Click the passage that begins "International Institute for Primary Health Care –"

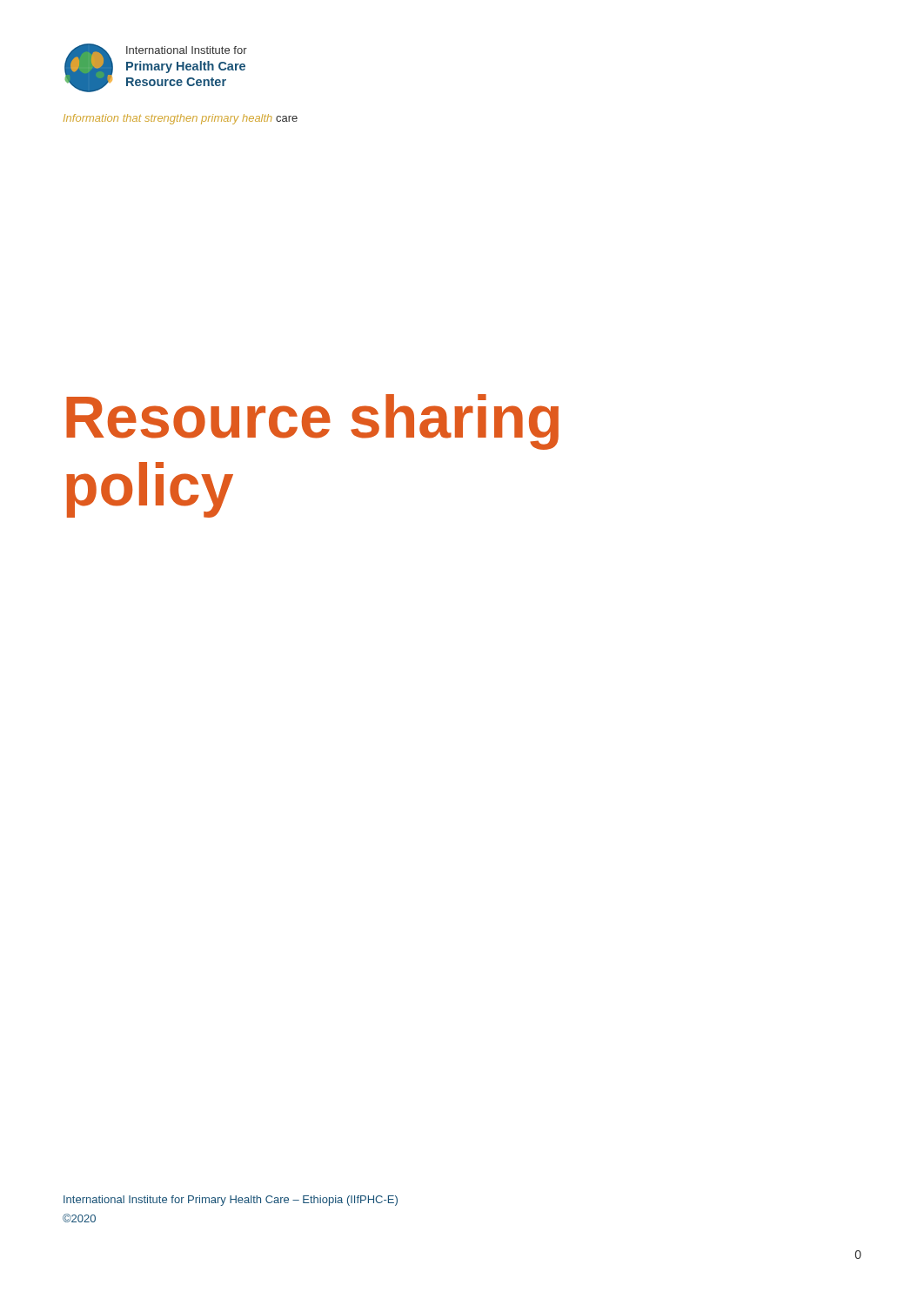tap(230, 1209)
